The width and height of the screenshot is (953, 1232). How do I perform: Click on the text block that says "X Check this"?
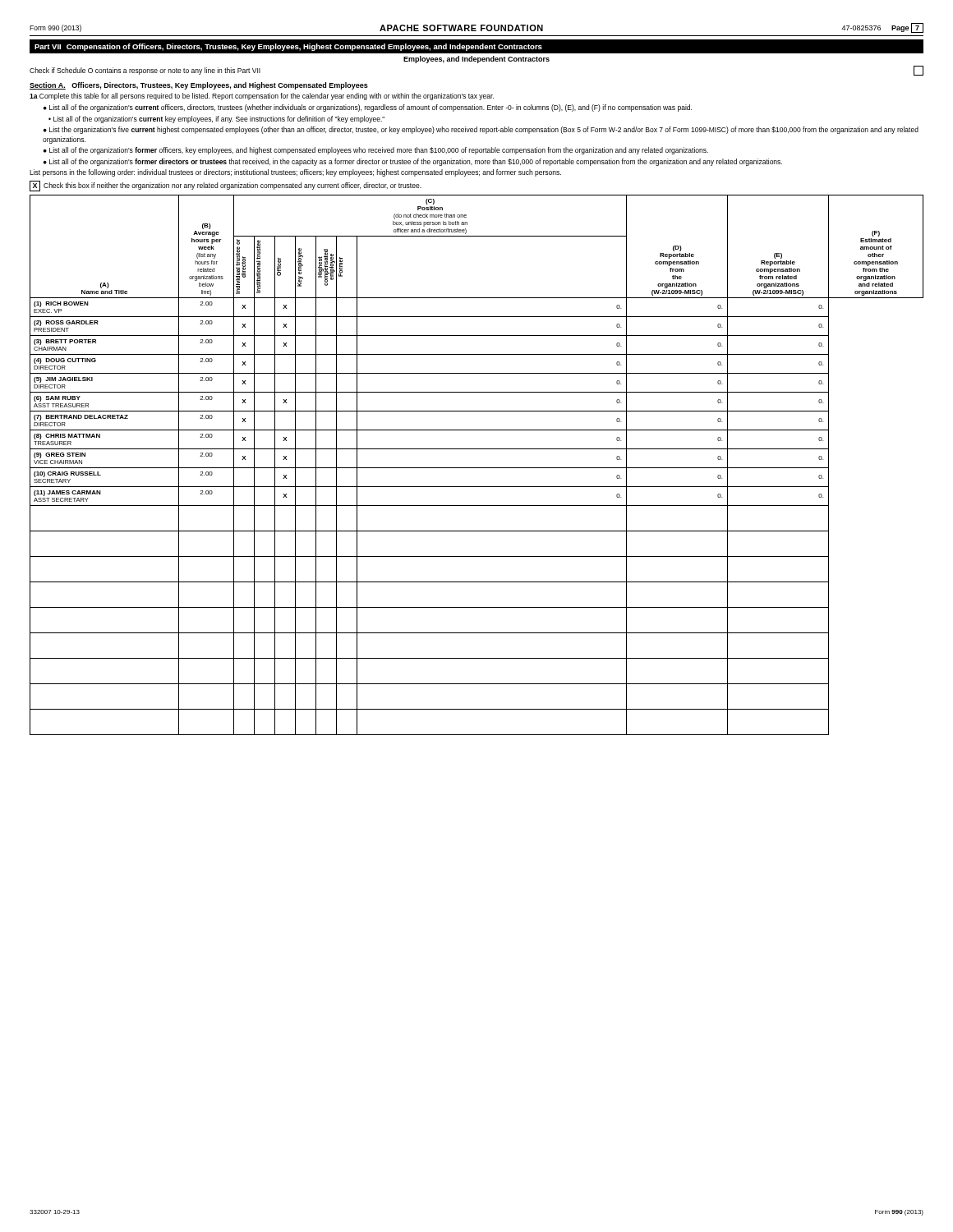[226, 186]
